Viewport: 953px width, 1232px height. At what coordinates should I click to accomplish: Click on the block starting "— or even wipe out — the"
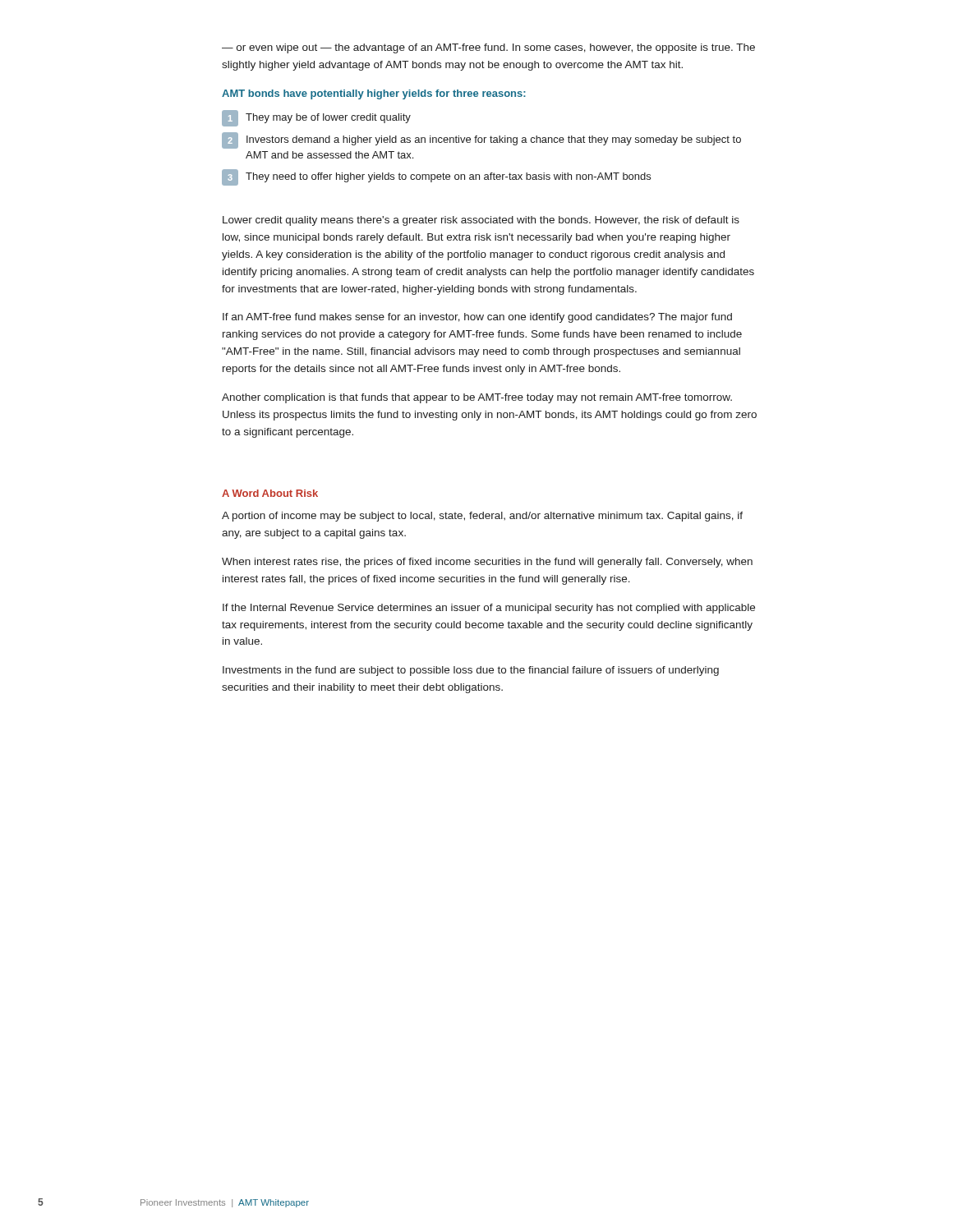point(489,56)
